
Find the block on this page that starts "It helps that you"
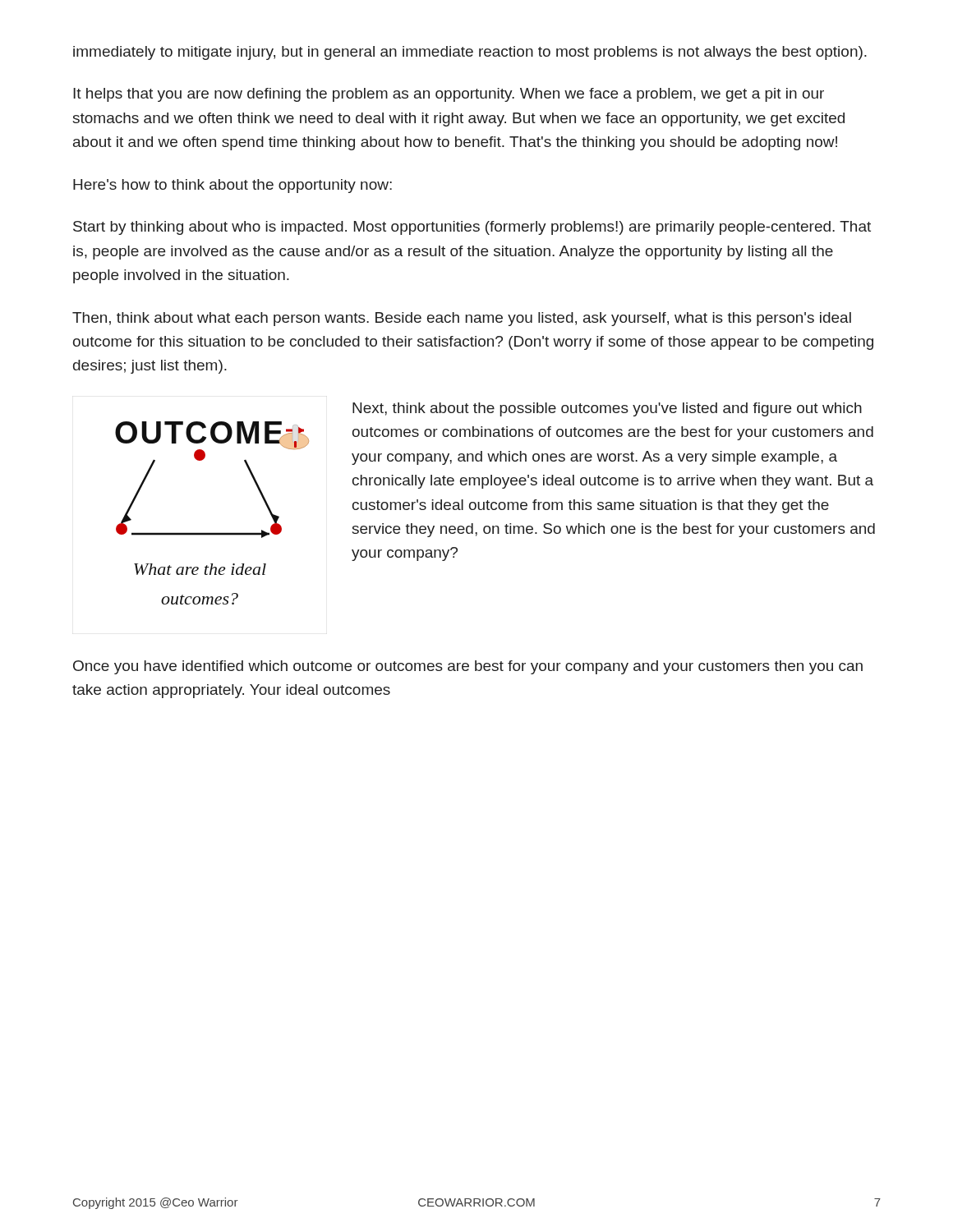click(x=459, y=118)
